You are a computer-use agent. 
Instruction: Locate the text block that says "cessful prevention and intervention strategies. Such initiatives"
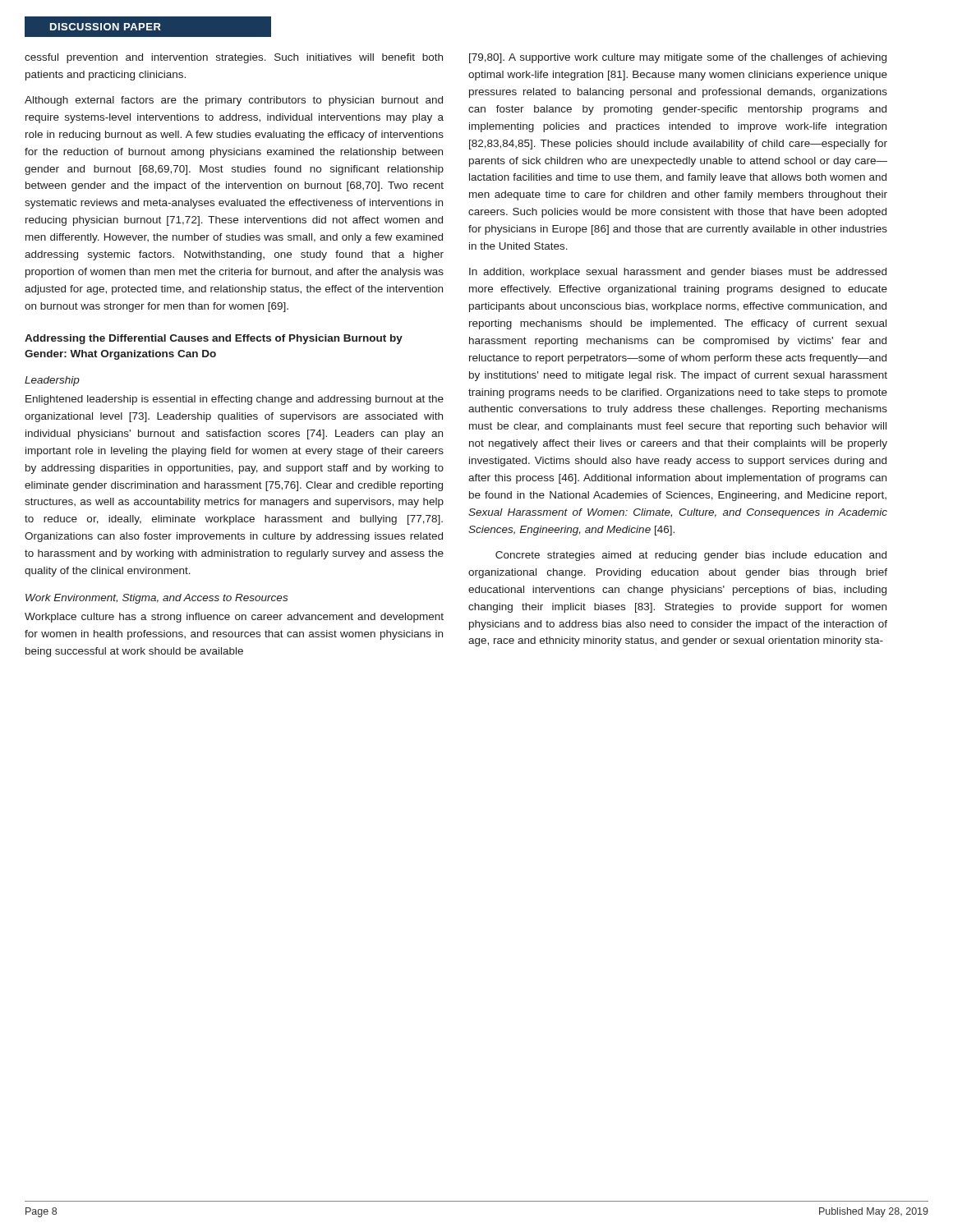[234, 182]
